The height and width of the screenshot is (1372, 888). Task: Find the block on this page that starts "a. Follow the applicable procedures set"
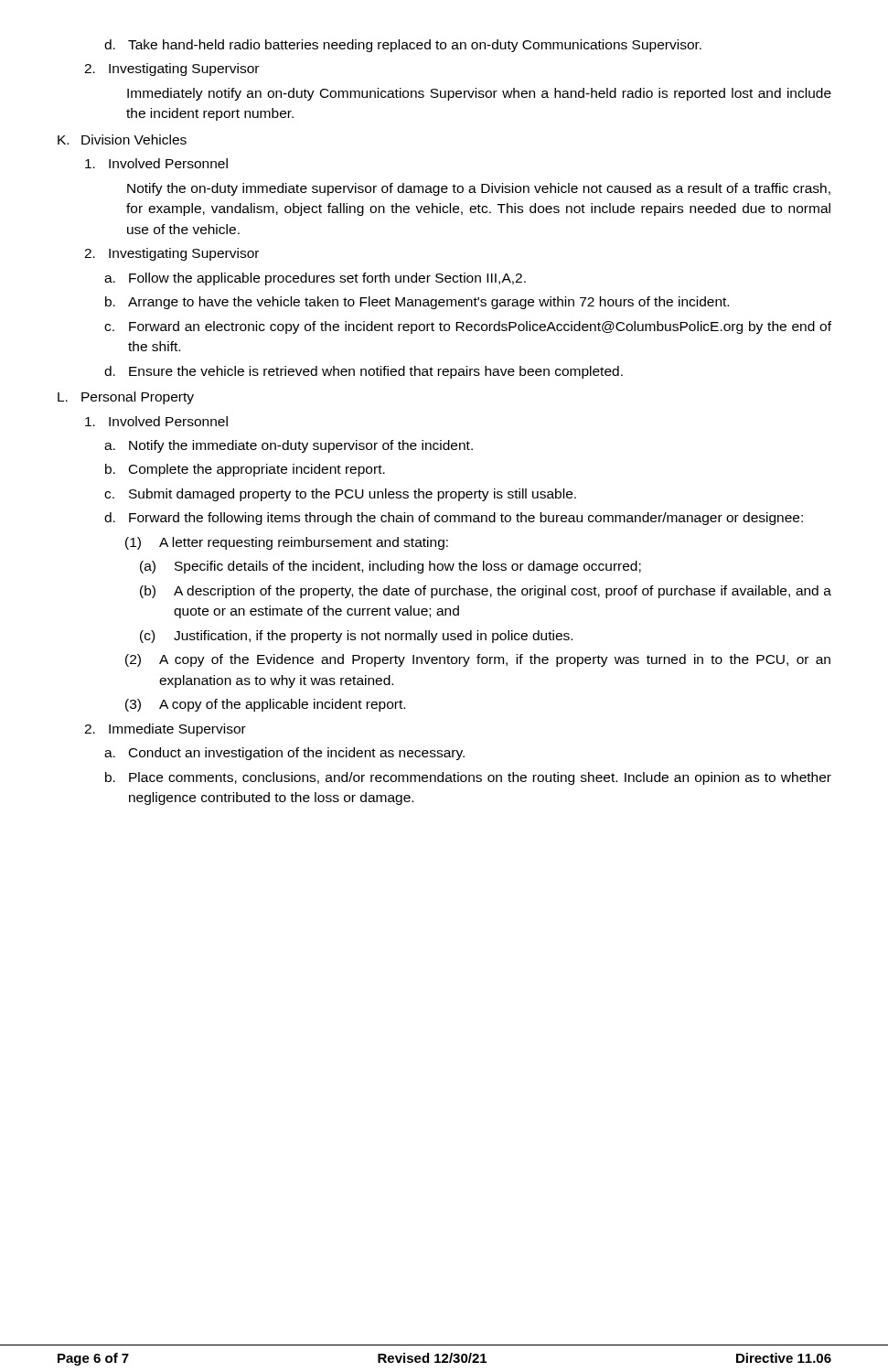pos(468,278)
